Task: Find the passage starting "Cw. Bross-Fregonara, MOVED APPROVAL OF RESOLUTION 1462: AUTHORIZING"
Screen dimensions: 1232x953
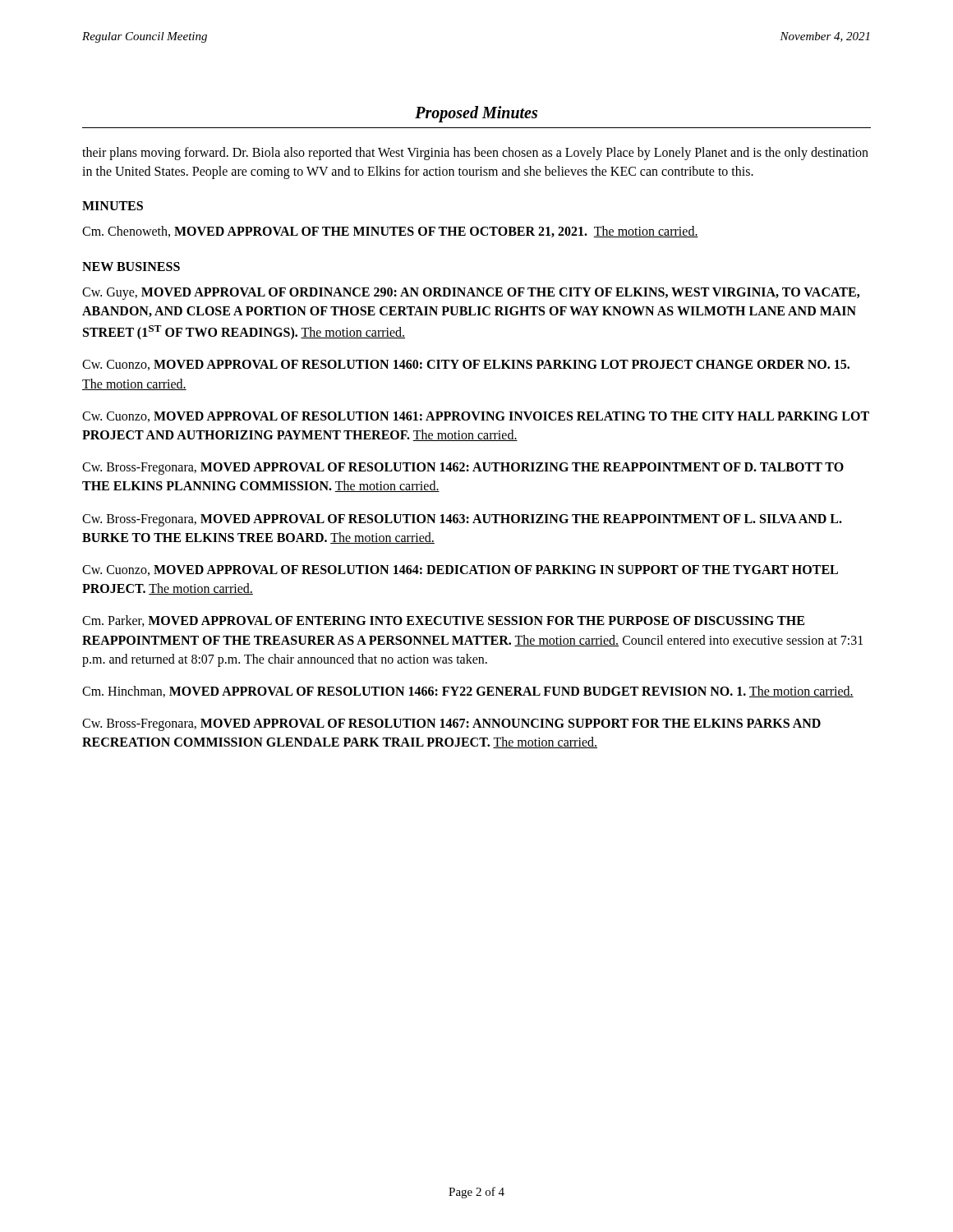Action: pyautogui.click(x=463, y=477)
